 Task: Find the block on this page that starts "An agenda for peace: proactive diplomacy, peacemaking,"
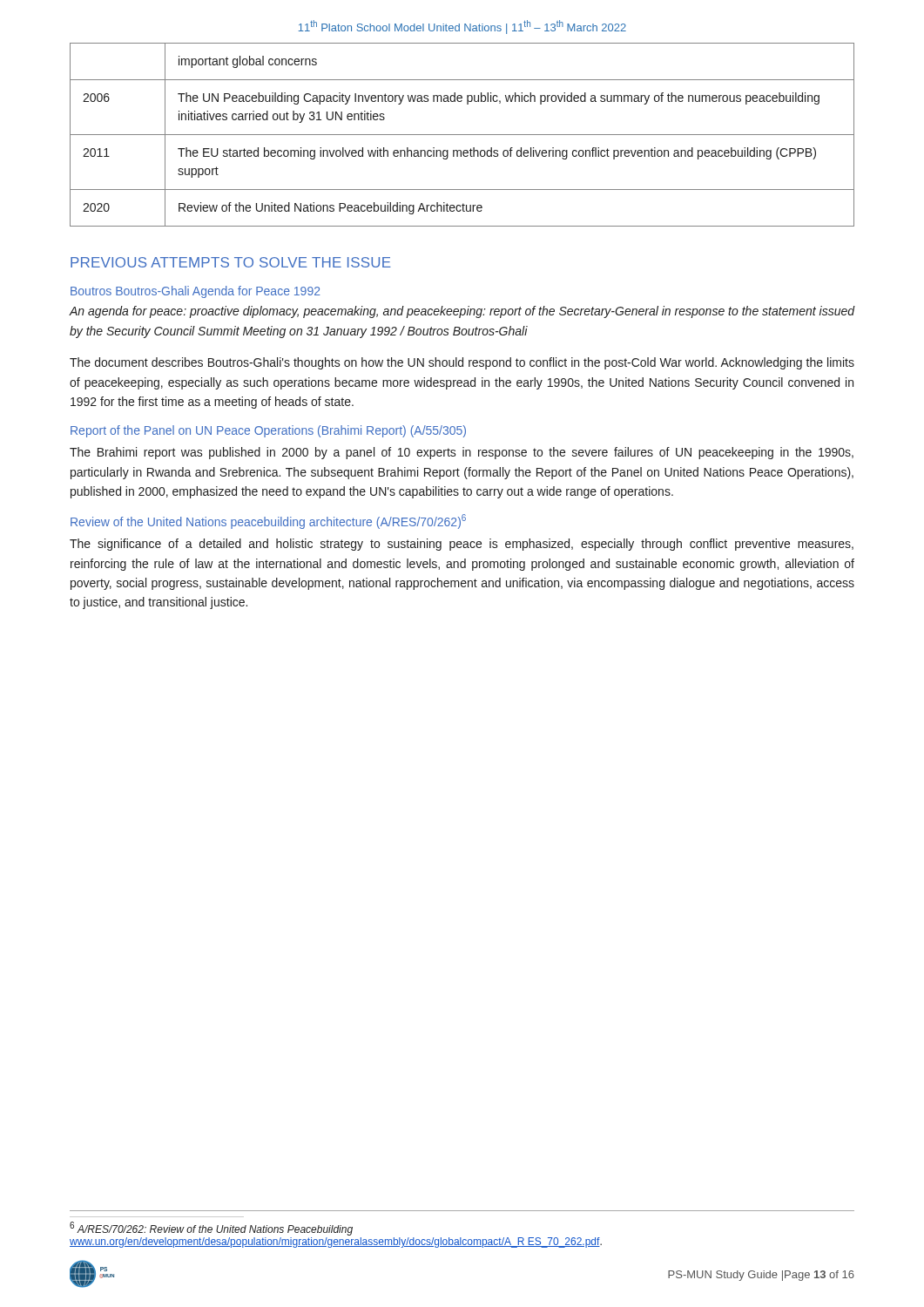[x=462, y=321]
